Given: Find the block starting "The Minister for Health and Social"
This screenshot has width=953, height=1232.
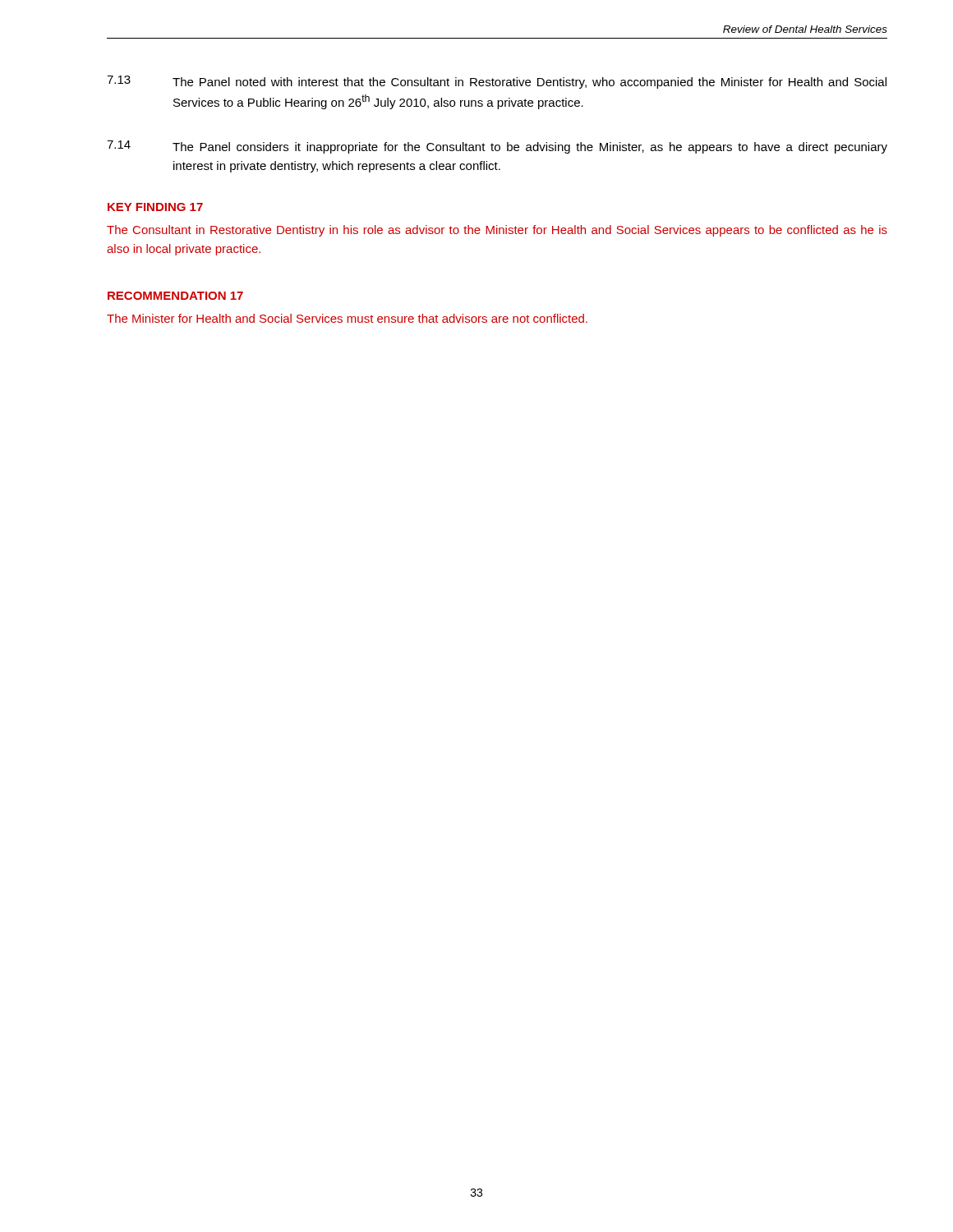Looking at the screenshot, I should pyautogui.click(x=348, y=318).
